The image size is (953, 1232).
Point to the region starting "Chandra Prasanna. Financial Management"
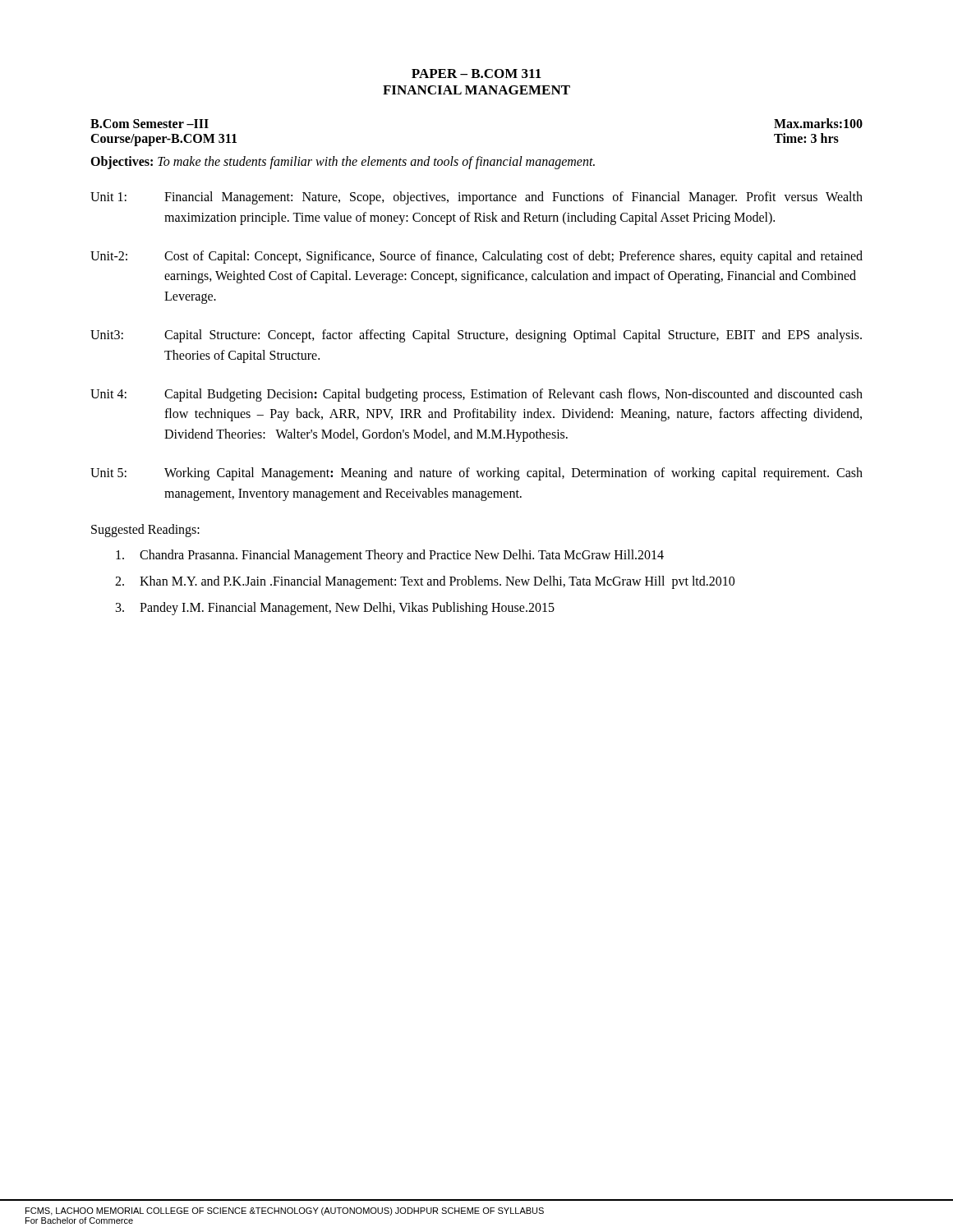tap(489, 555)
